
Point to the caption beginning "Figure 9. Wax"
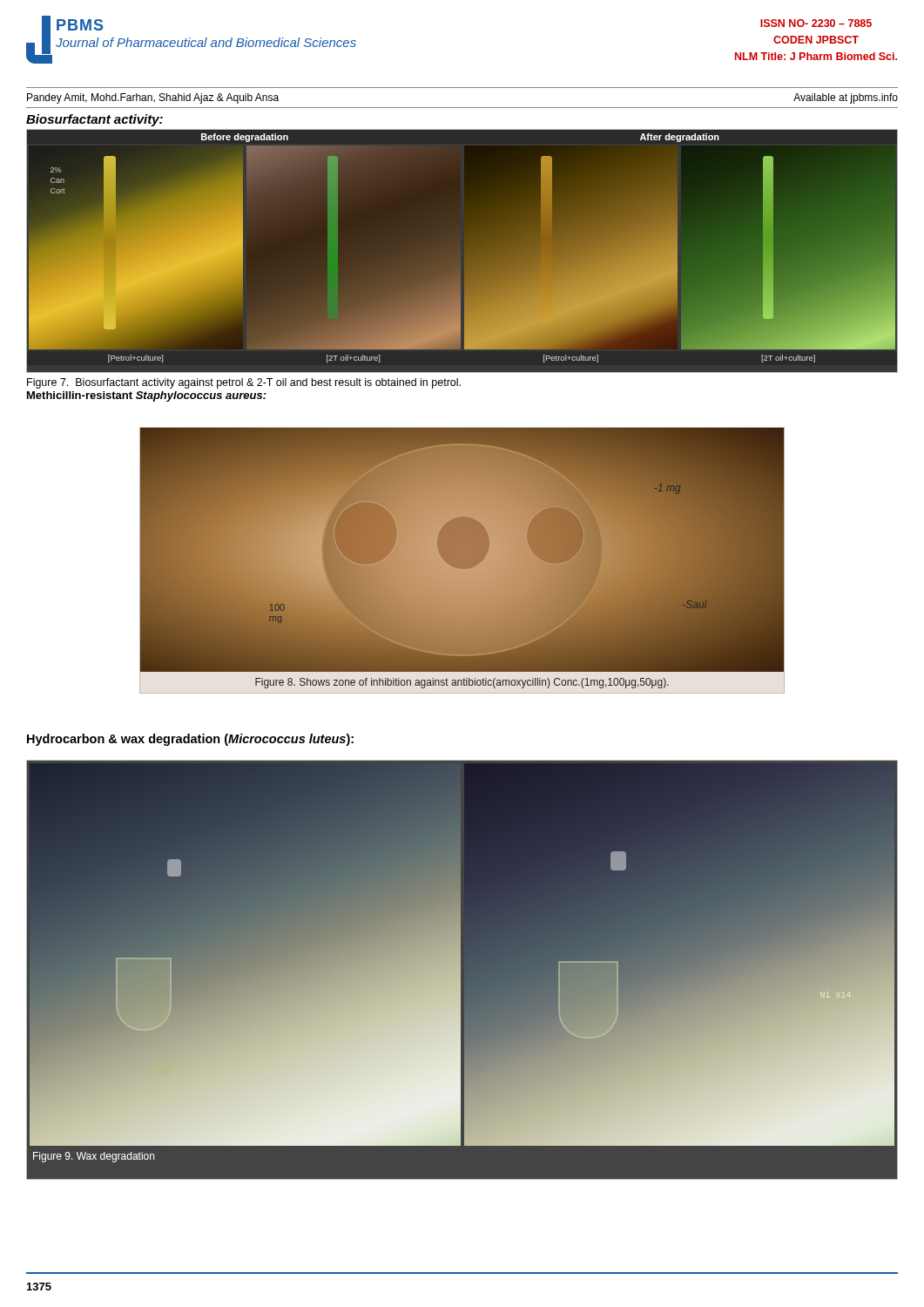coord(94,1156)
